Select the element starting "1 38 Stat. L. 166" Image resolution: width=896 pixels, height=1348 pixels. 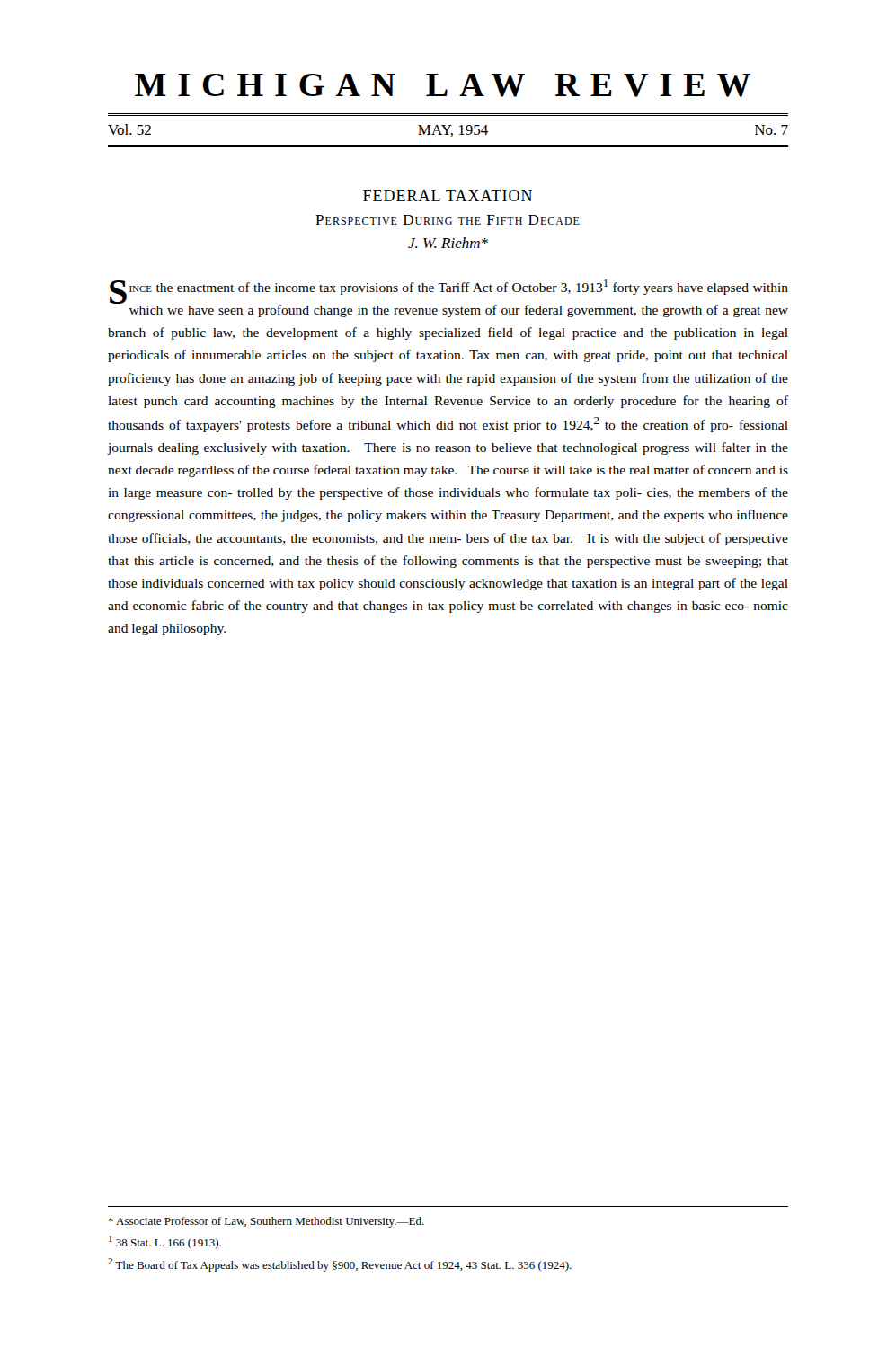[x=165, y=1242]
